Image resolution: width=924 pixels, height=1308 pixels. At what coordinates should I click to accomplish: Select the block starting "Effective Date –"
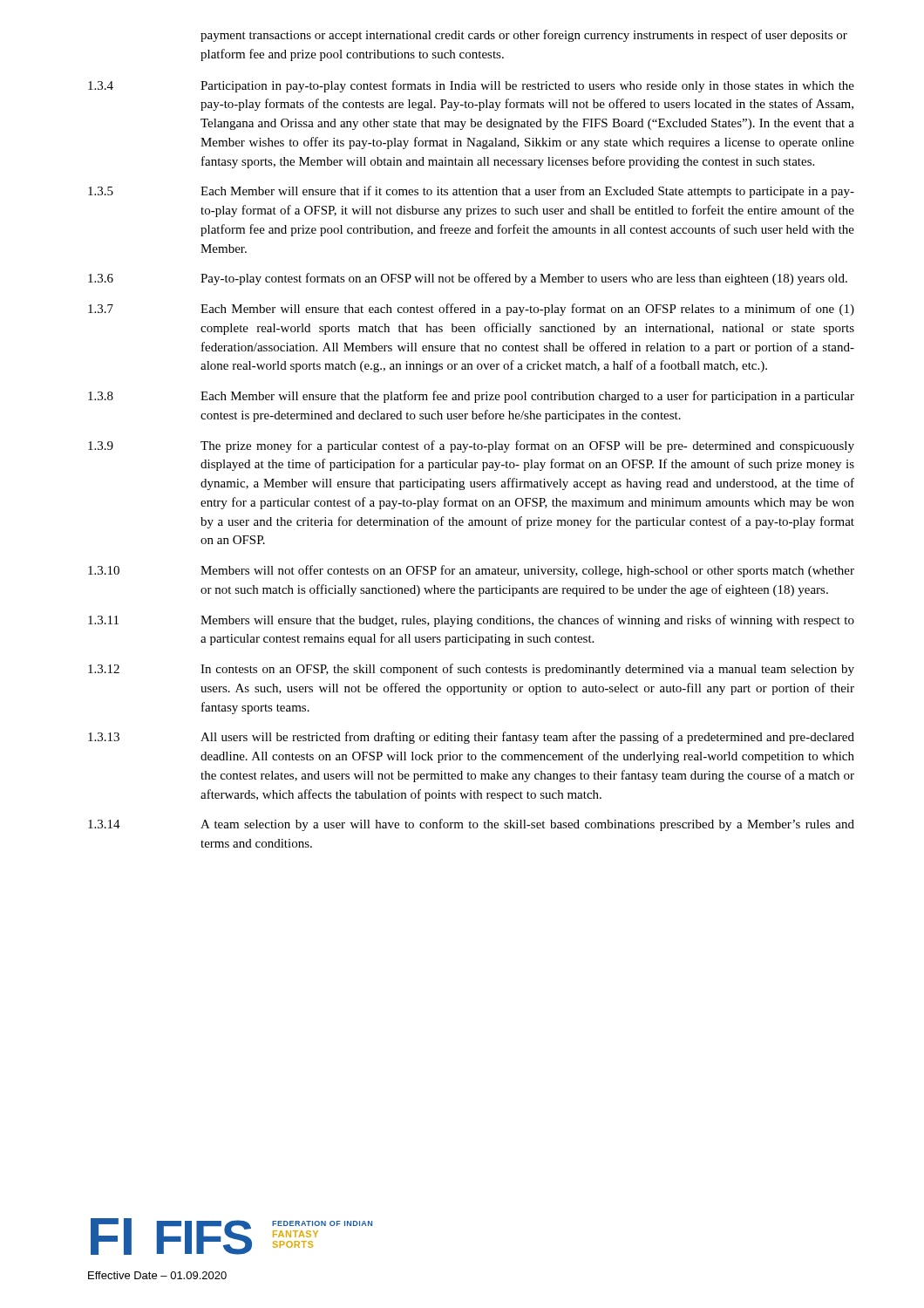click(157, 1275)
